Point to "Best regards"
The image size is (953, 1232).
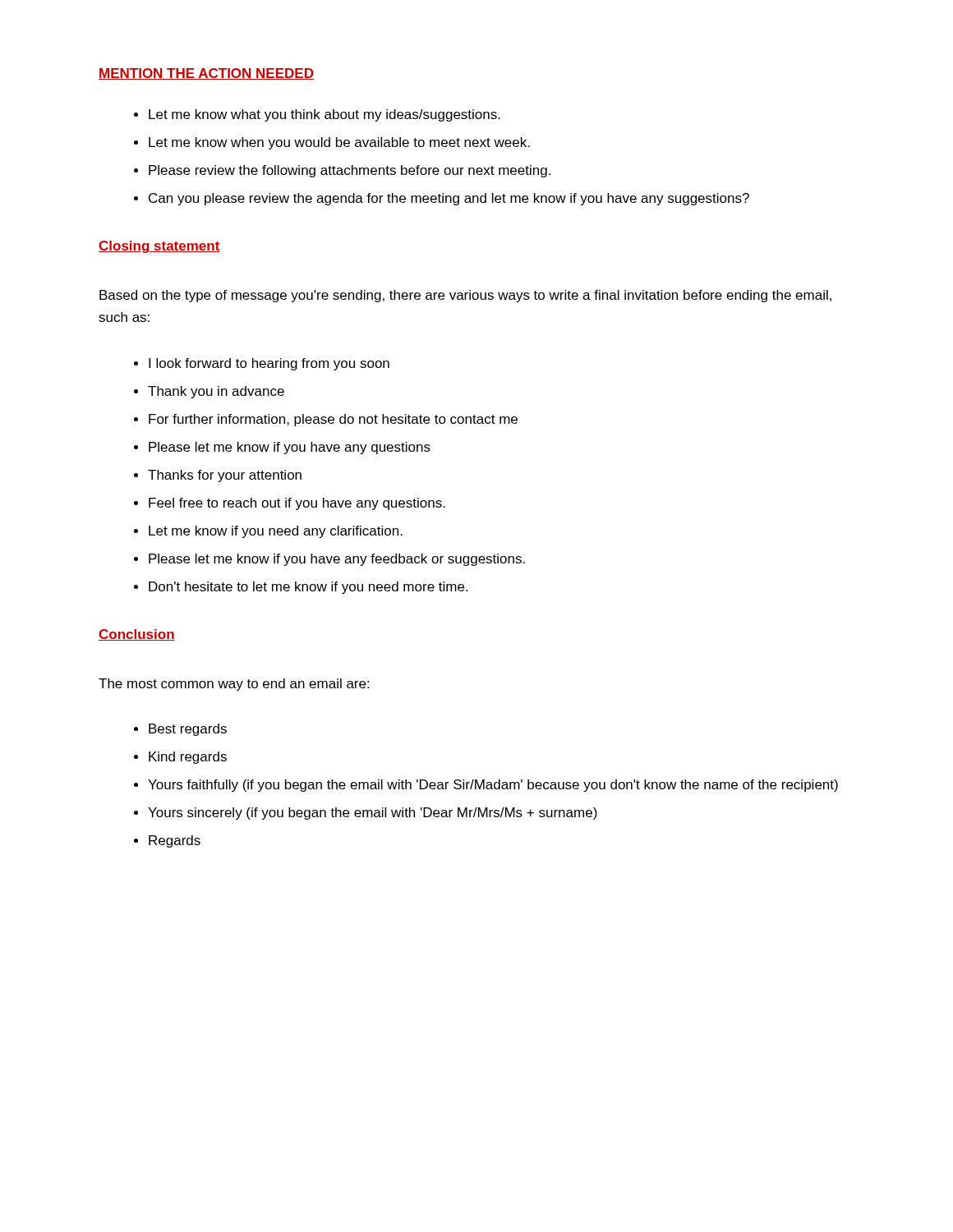180,730
